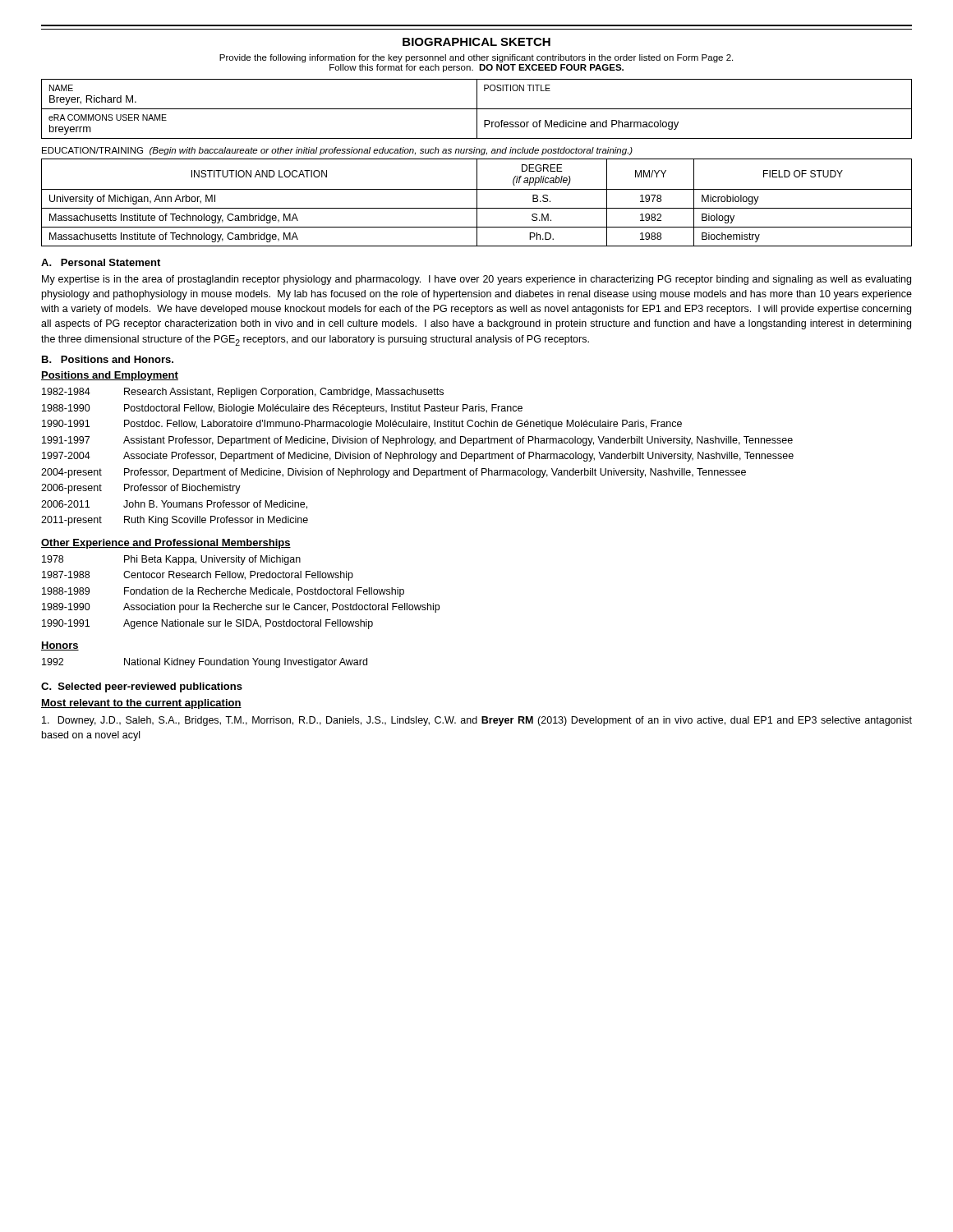
Task: Point to the block beginning "1991-1997 Assistant Professor, Department"
Action: [476, 441]
